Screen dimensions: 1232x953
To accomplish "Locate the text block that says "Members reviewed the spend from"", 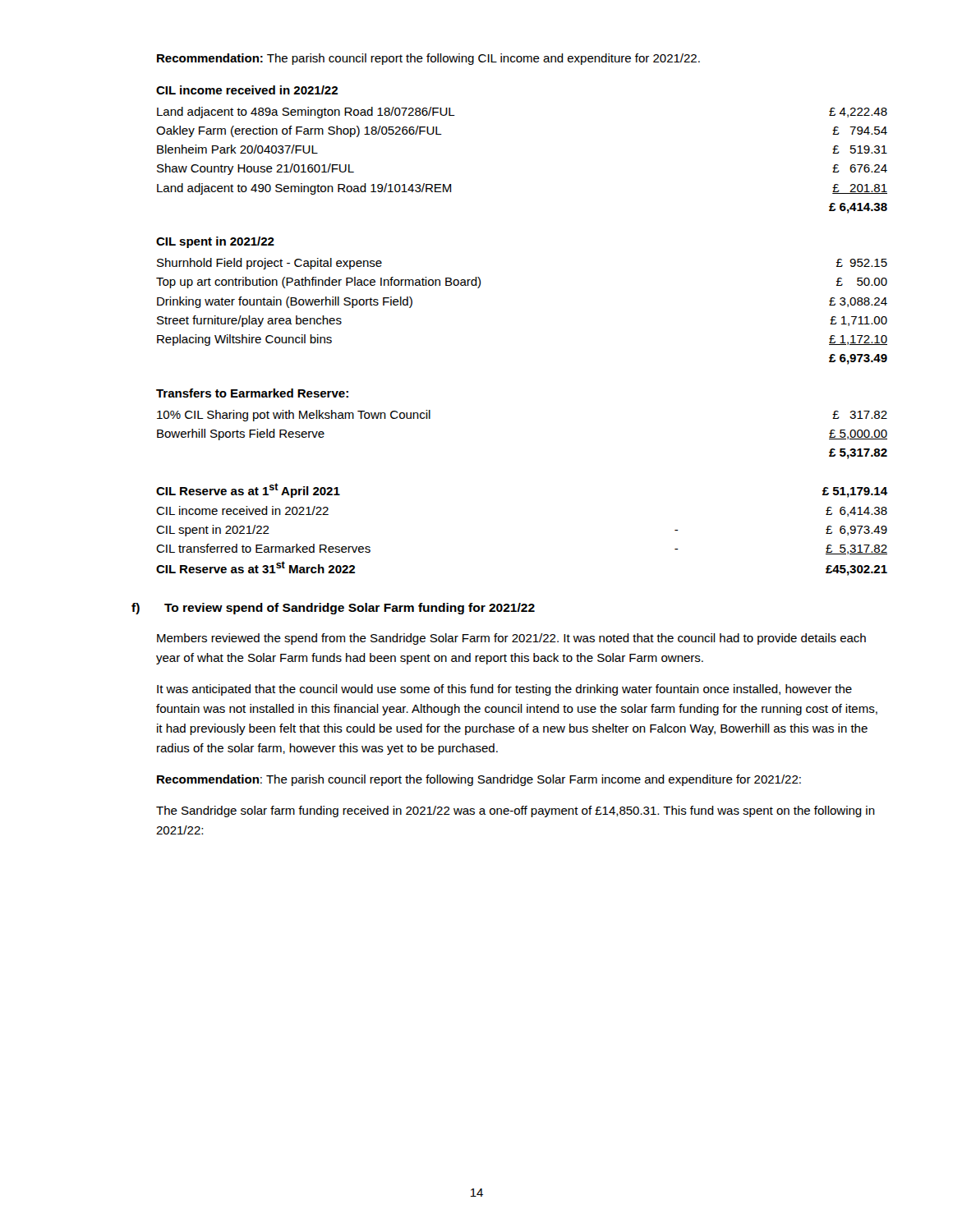I will click(x=511, y=647).
